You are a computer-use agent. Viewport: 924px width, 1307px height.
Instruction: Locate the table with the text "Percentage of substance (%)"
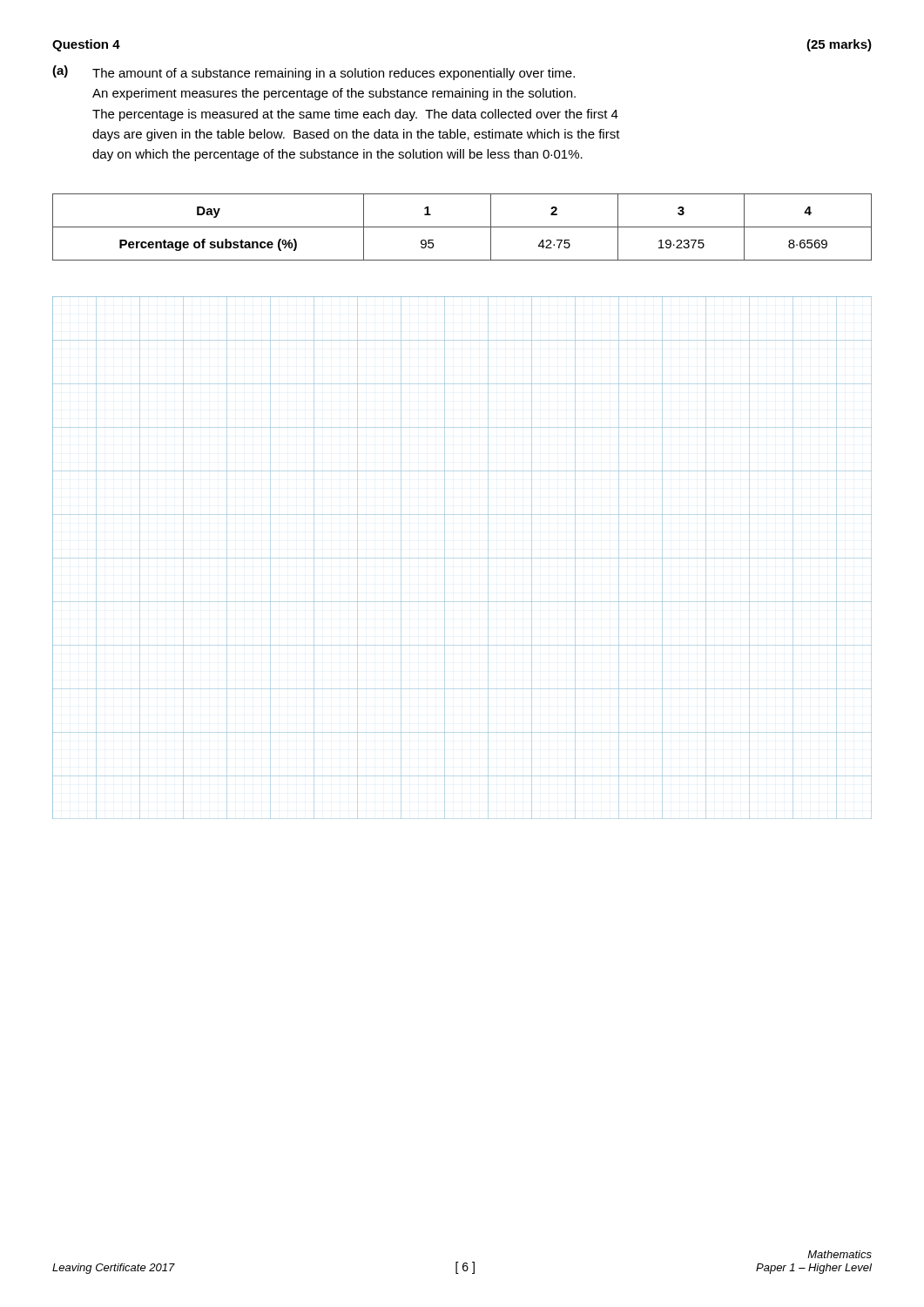click(x=462, y=227)
